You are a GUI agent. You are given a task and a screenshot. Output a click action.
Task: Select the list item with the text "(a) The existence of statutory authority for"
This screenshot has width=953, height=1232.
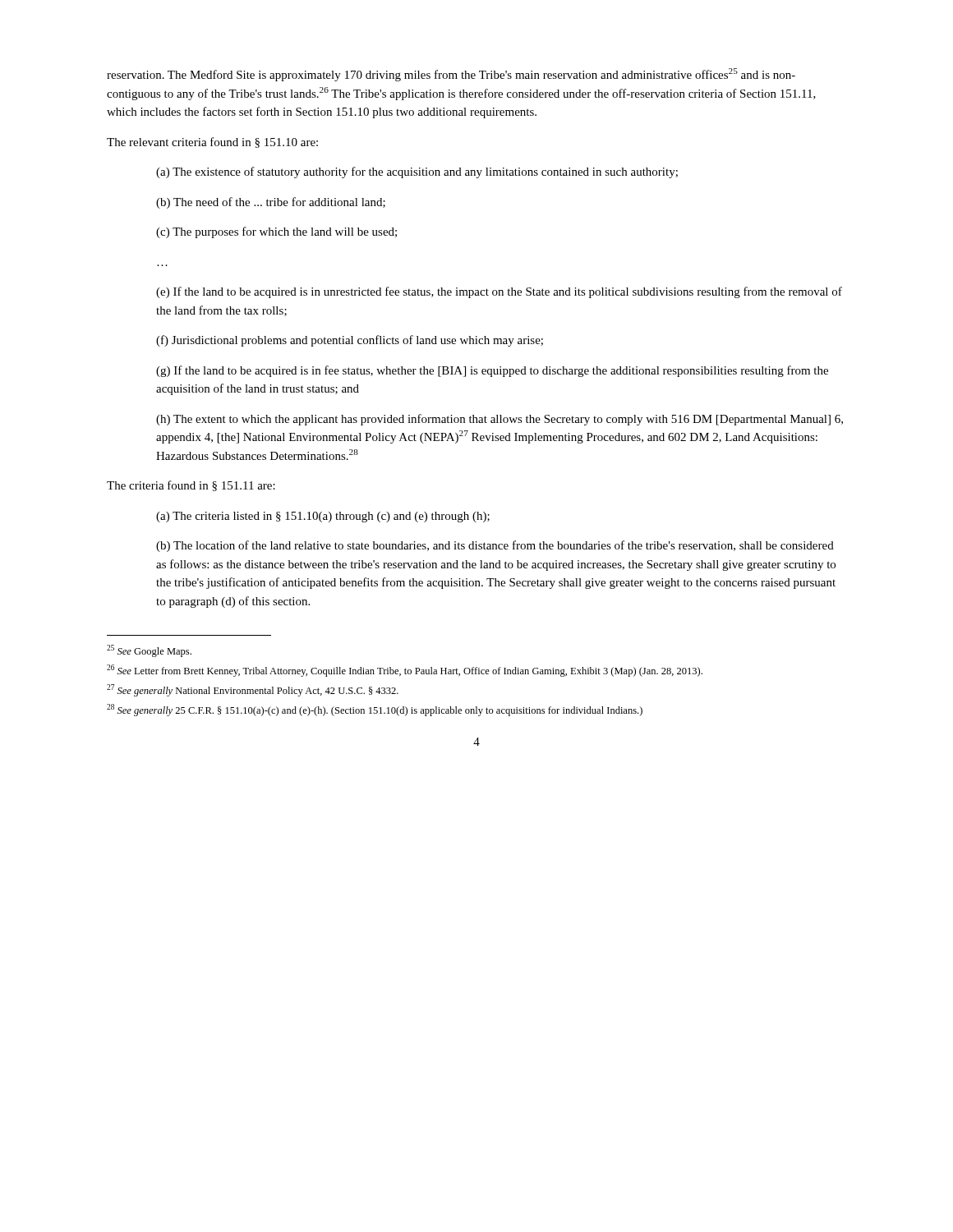[417, 172]
